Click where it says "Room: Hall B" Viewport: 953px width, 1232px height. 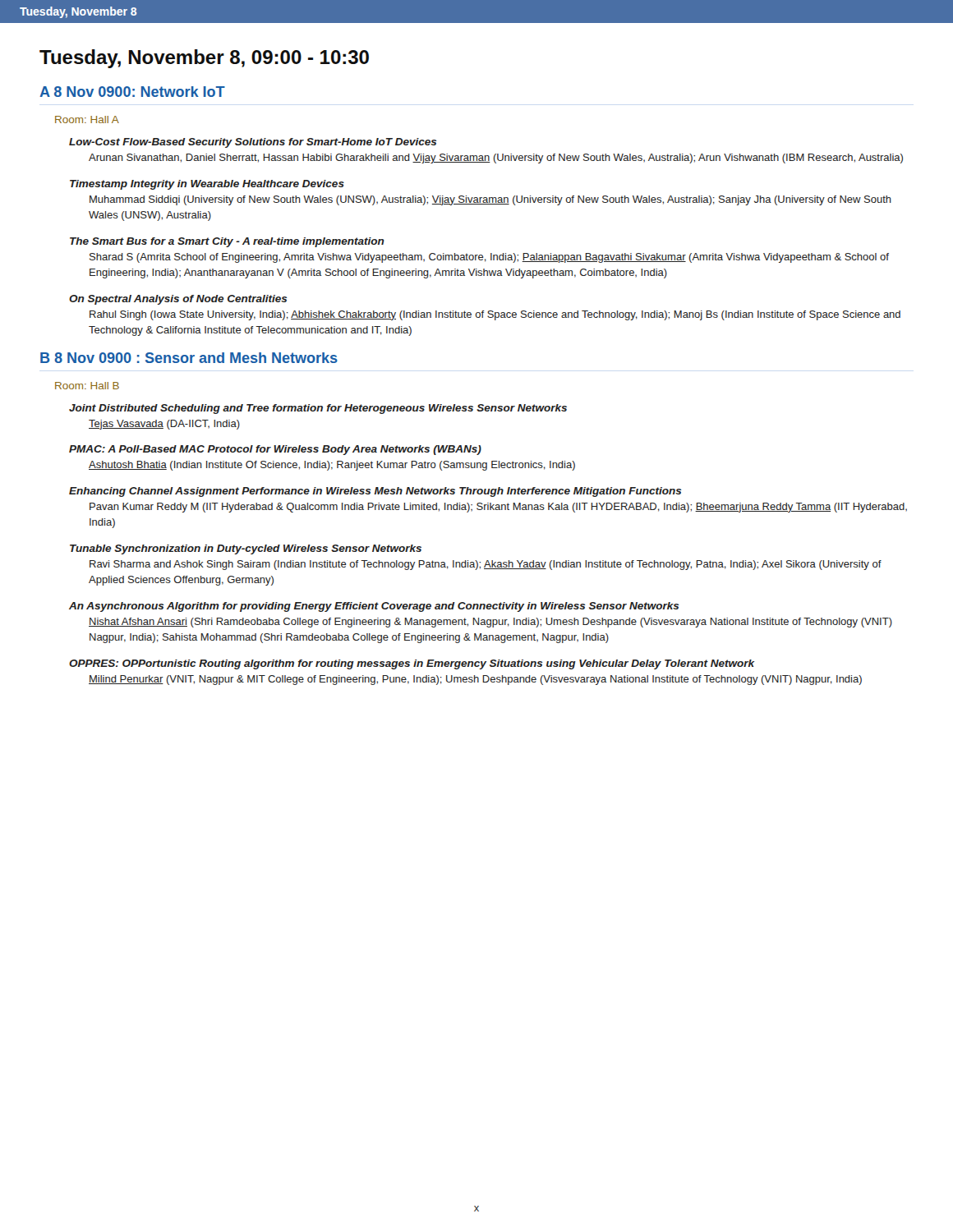click(87, 385)
